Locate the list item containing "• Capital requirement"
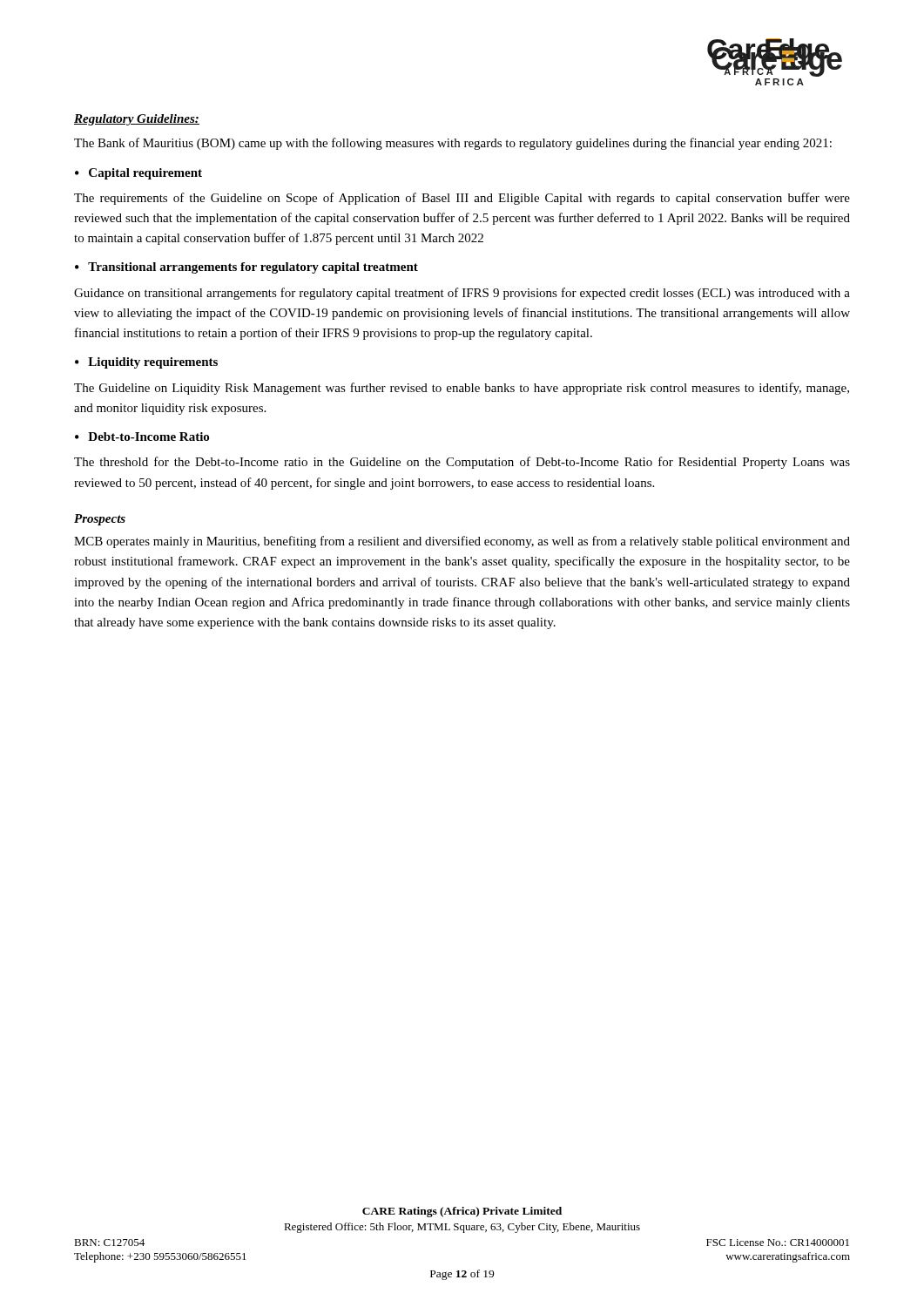The height and width of the screenshot is (1307, 924). pos(138,173)
